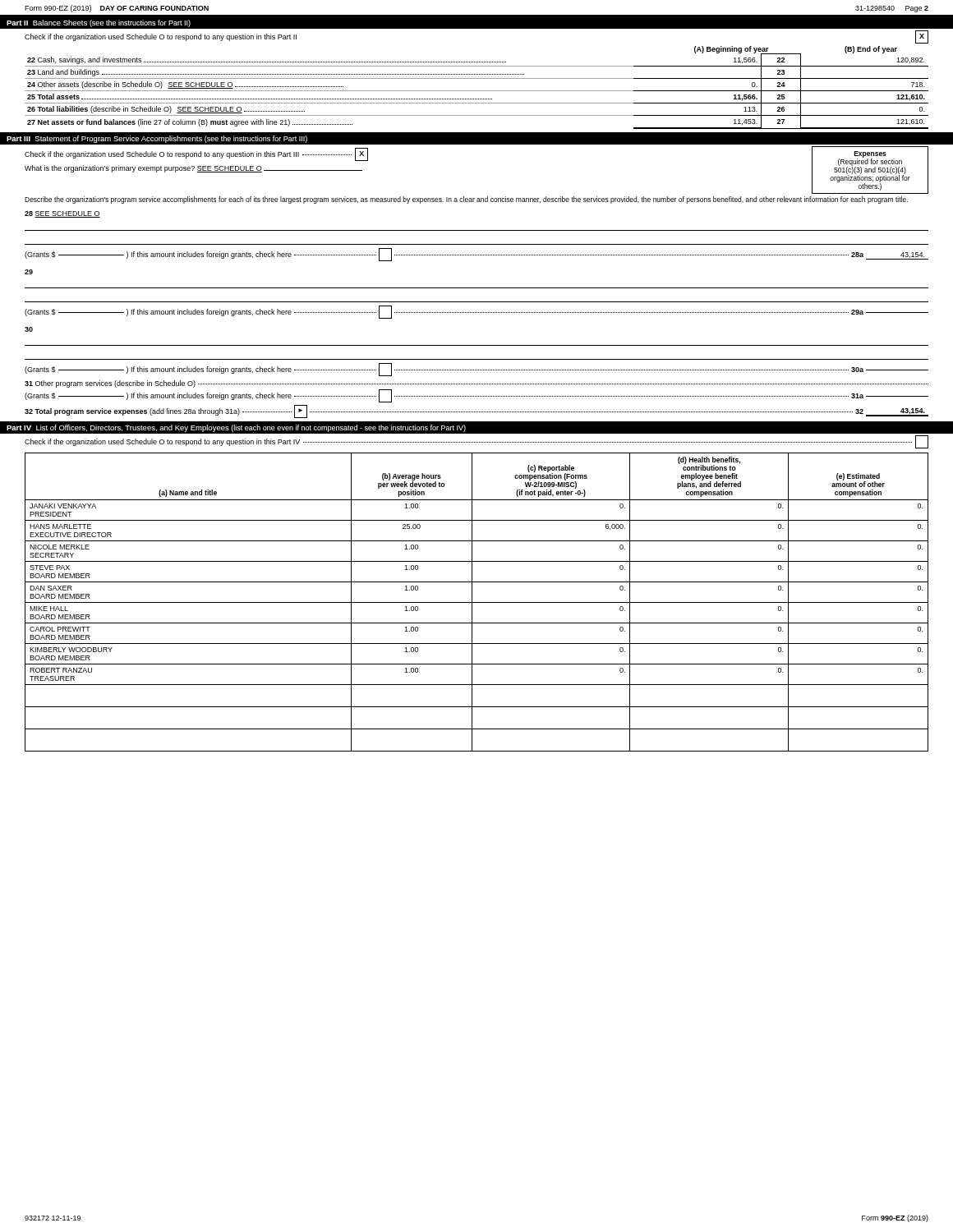Find the passage starting "Part II Balance Sheets (see the instructions for"
The height and width of the screenshot is (1232, 953).
pyautogui.click(x=99, y=23)
